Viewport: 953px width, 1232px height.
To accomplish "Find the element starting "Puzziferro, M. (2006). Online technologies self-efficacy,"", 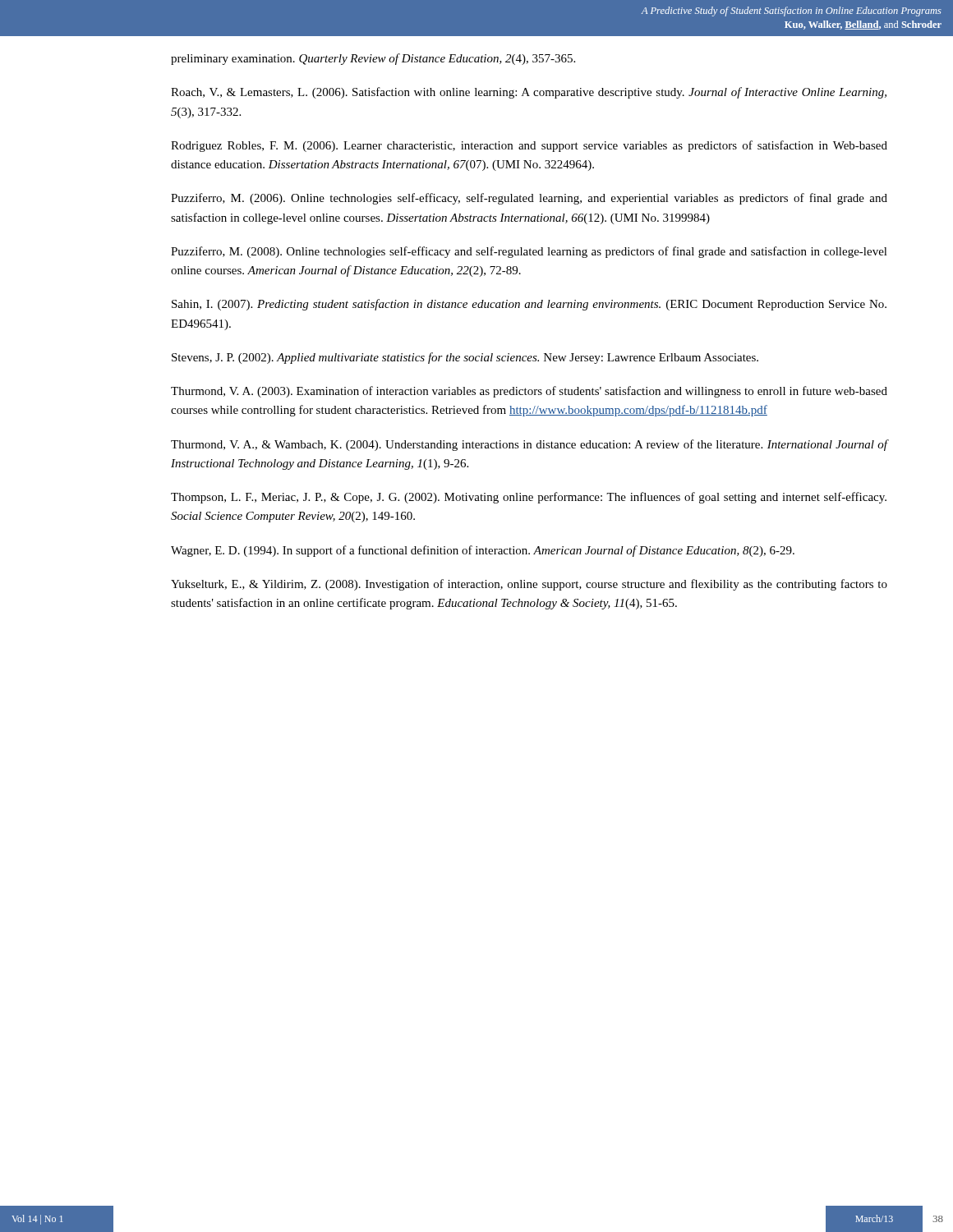I will [492, 208].
